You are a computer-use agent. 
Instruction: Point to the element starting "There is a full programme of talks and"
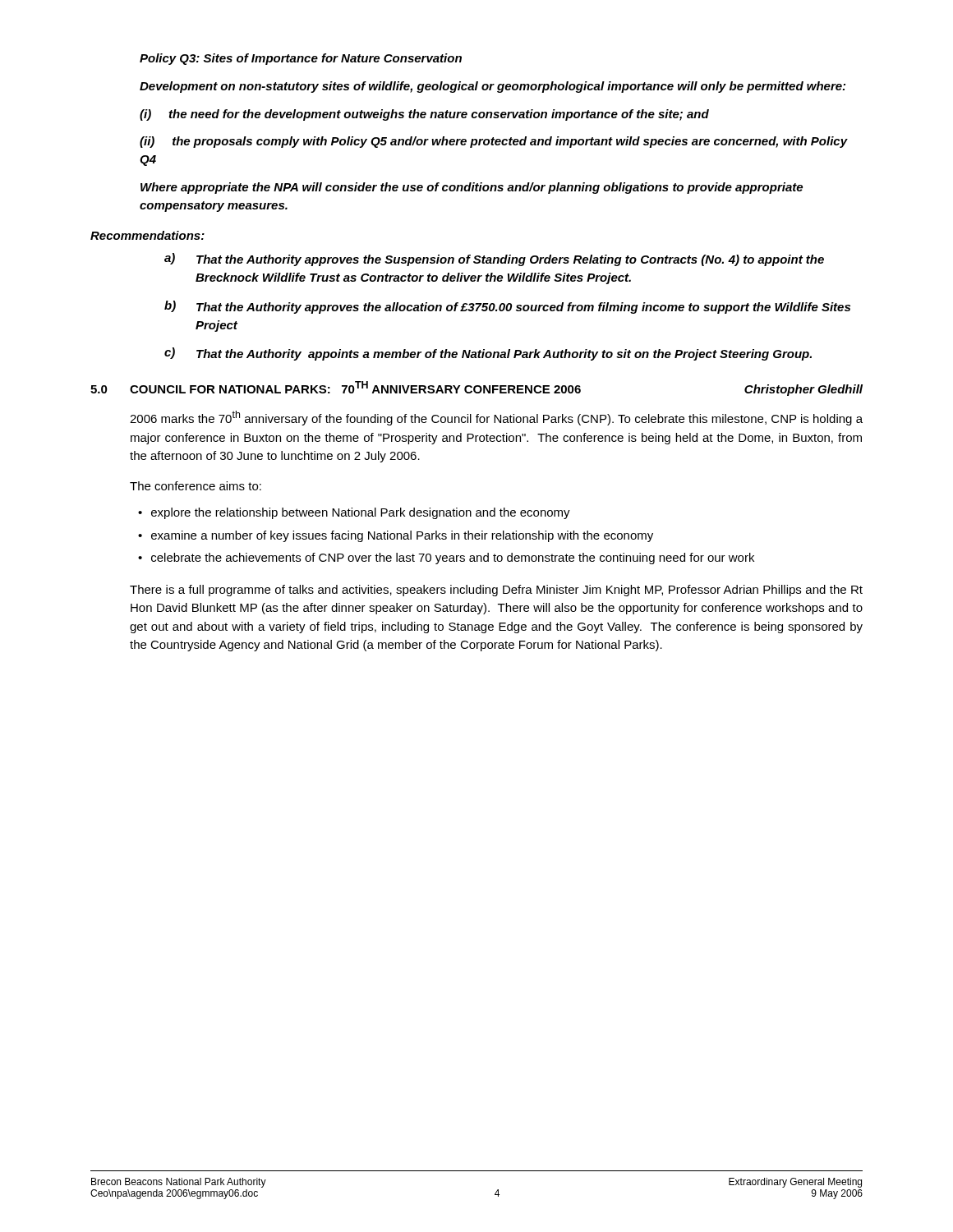pyautogui.click(x=496, y=617)
